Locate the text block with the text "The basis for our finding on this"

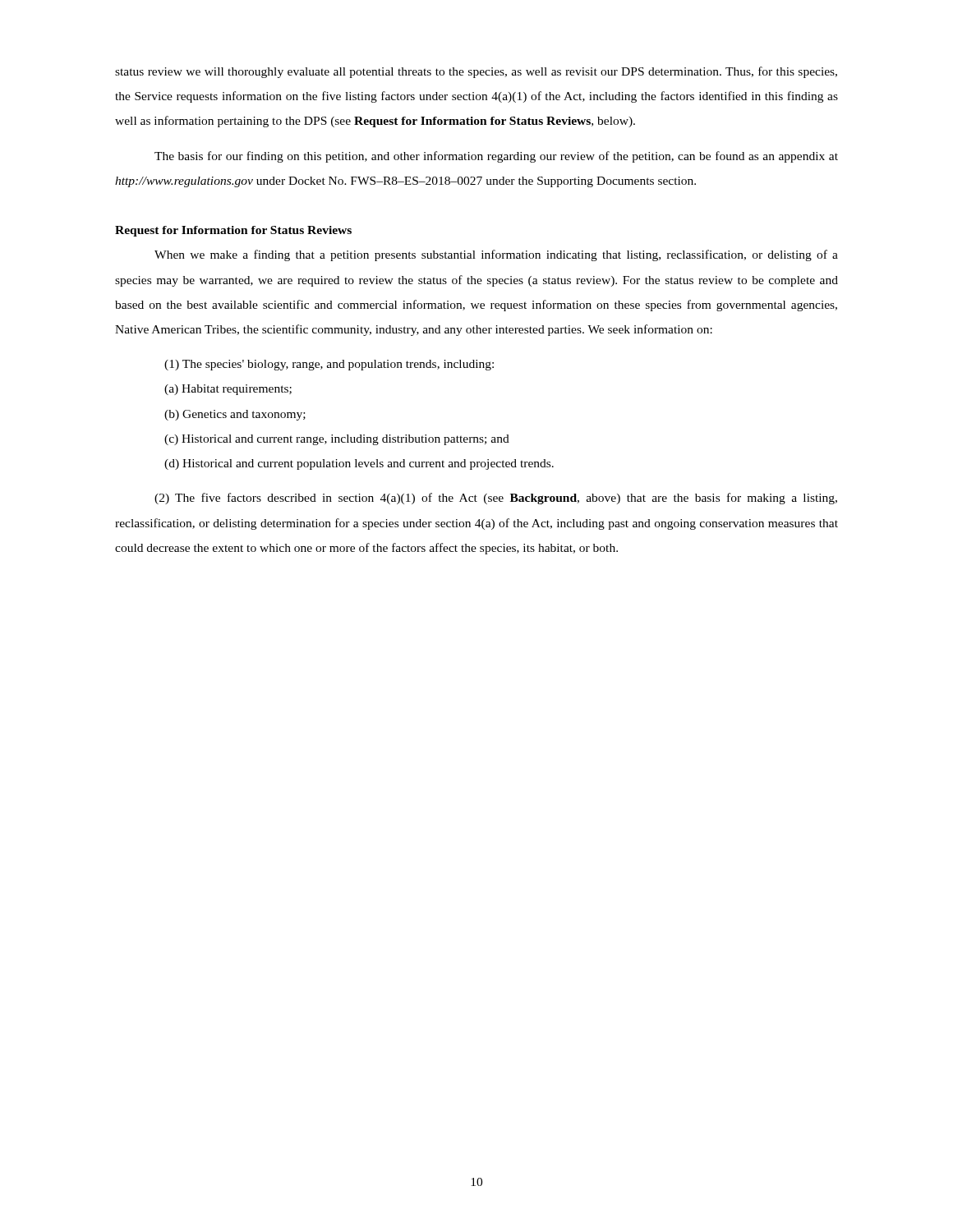(x=476, y=168)
